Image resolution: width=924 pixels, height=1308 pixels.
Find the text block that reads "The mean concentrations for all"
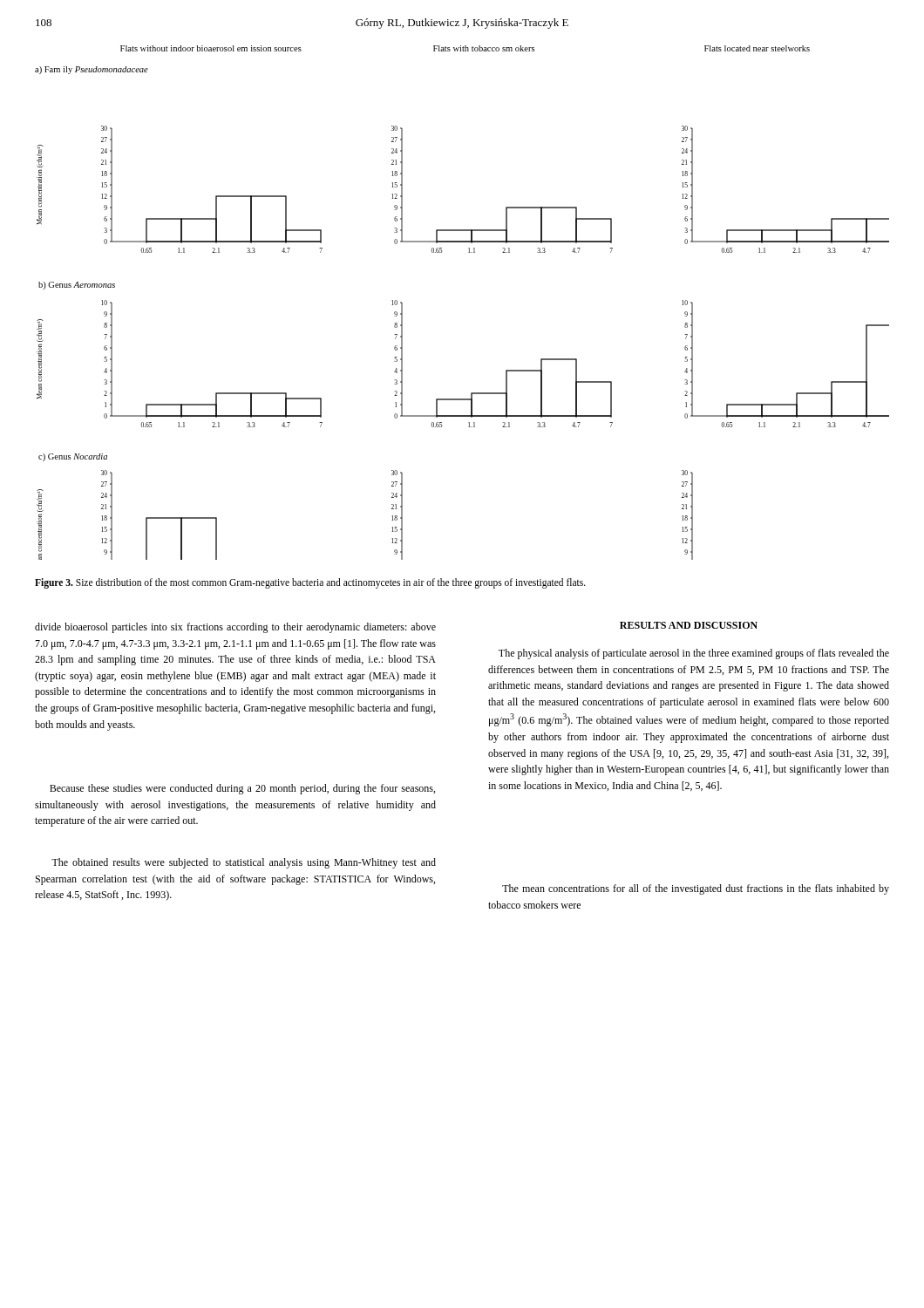click(x=689, y=897)
